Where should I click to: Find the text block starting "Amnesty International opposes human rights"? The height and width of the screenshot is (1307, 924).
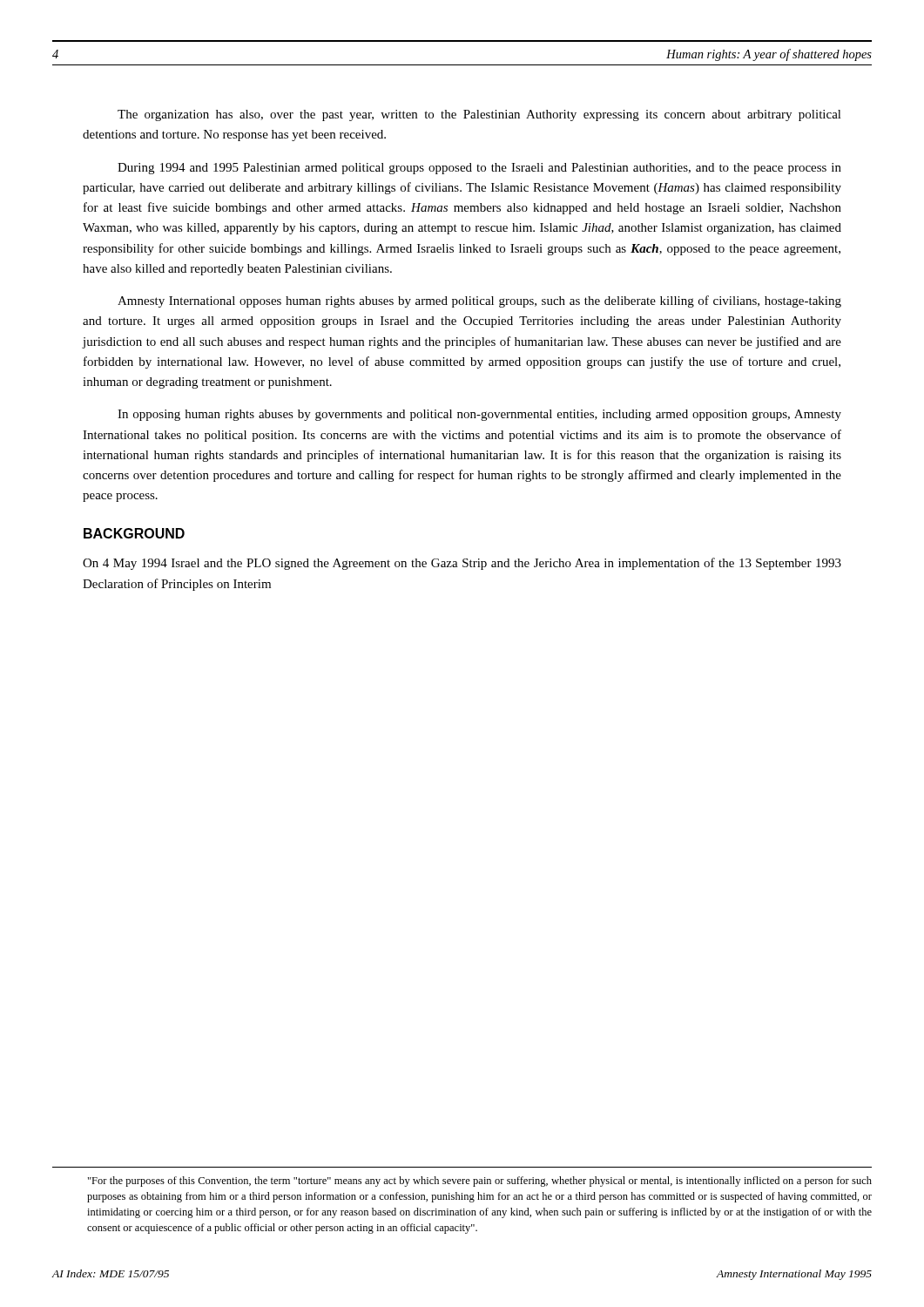pyautogui.click(x=462, y=342)
